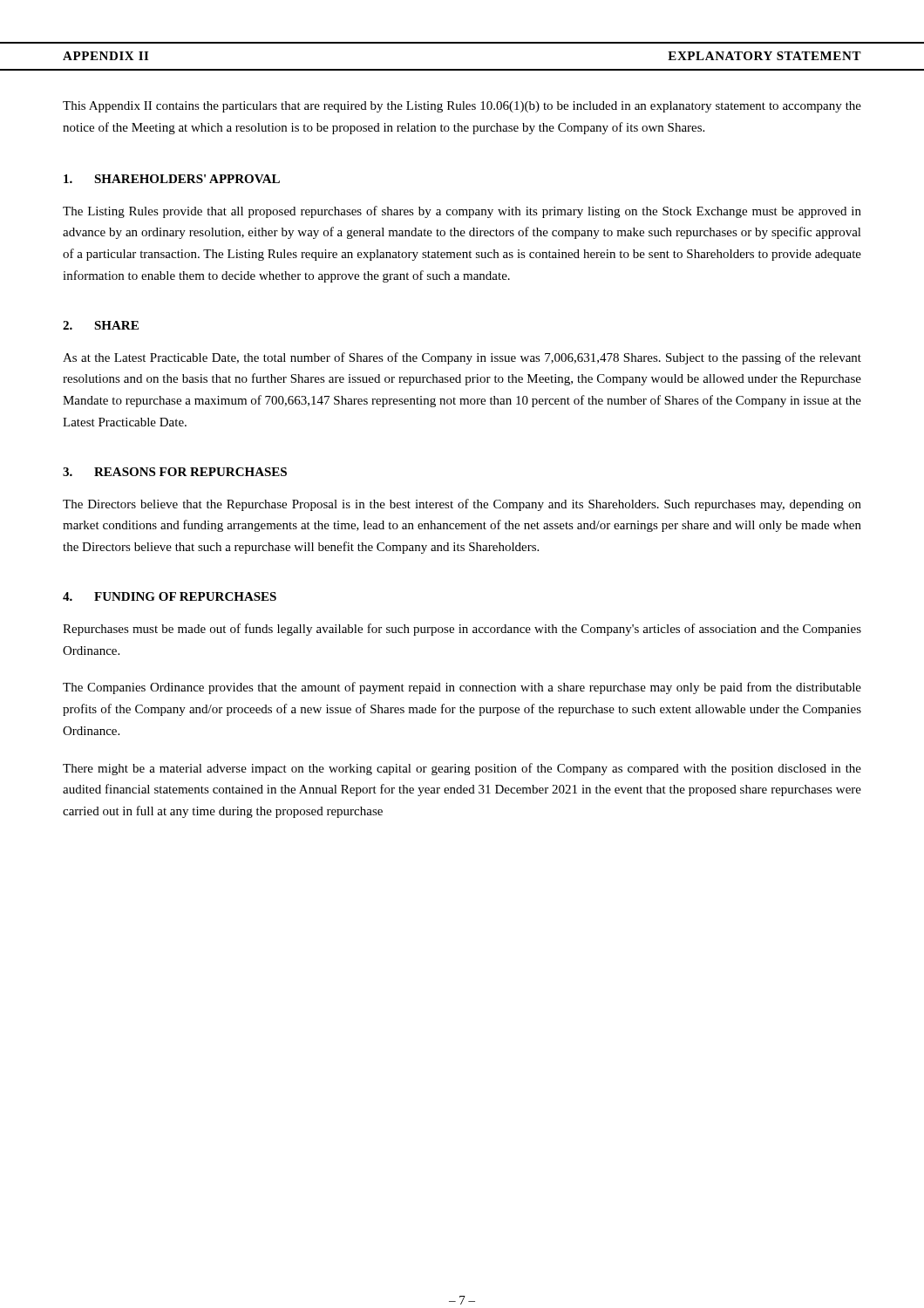The height and width of the screenshot is (1308, 924).
Task: Point to the region starting "Repurchases must be made out"
Action: [x=462, y=639]
